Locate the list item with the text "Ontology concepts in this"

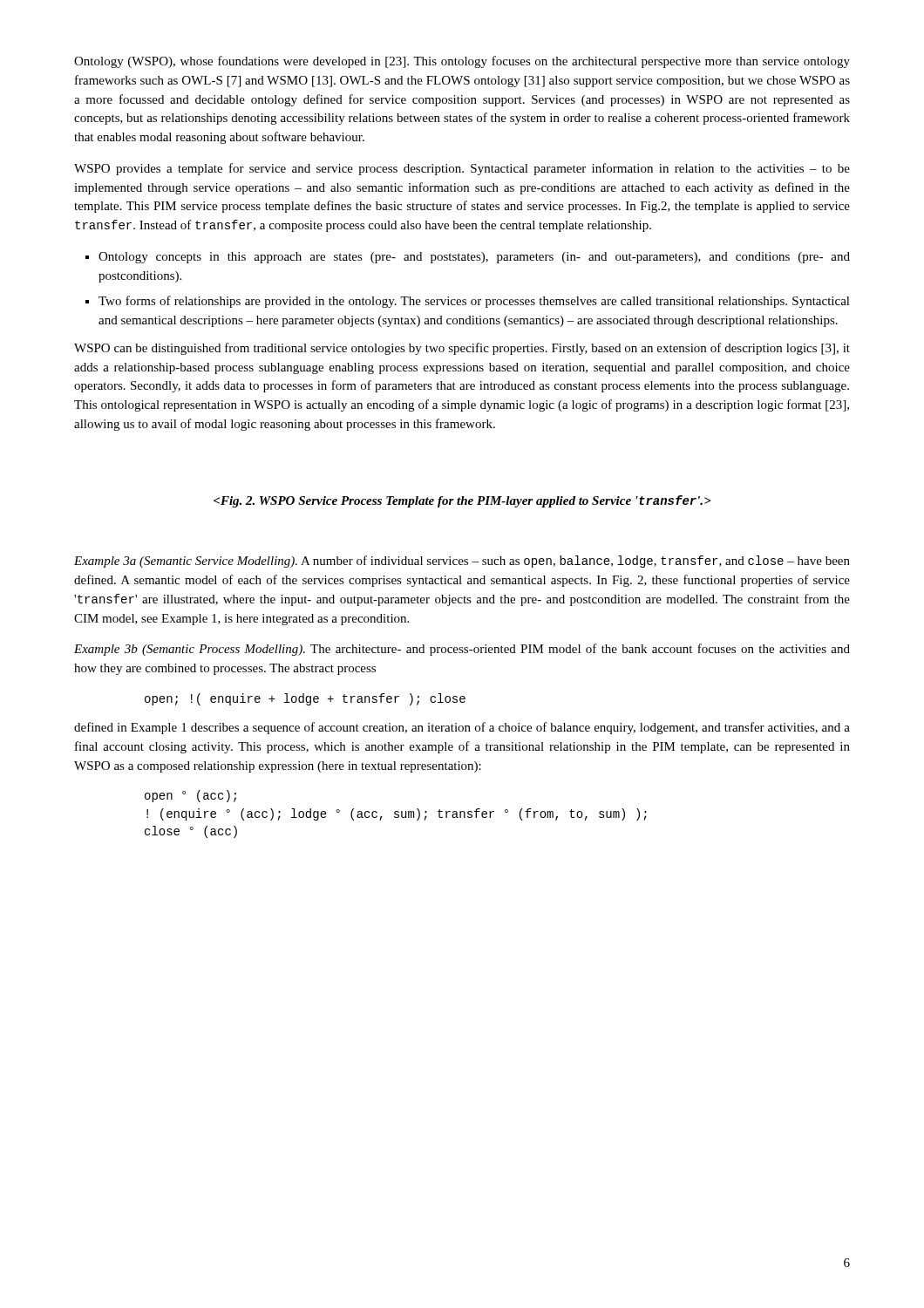tap(474, 266)
